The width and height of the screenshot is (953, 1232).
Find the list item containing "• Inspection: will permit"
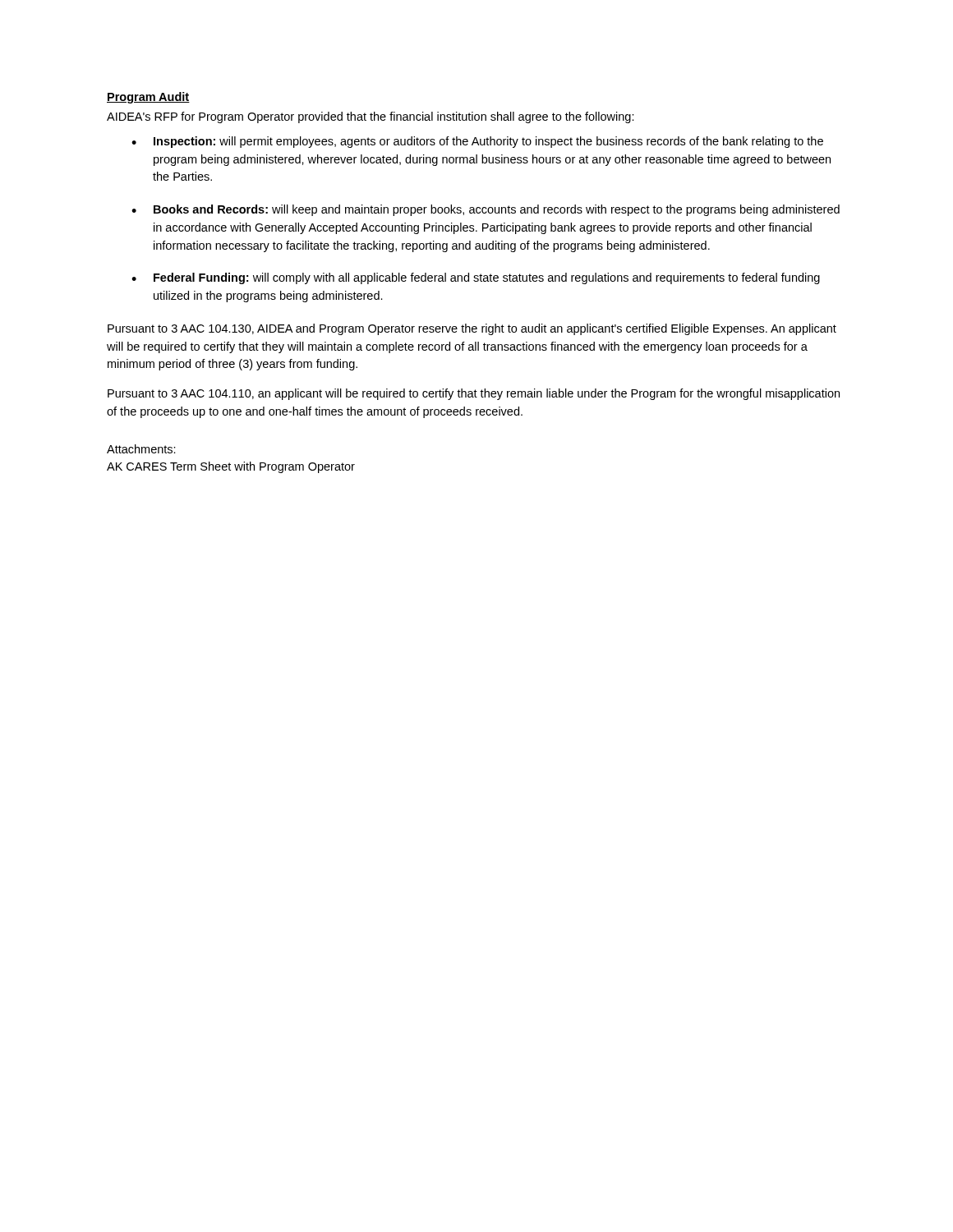tap(489, 160)
